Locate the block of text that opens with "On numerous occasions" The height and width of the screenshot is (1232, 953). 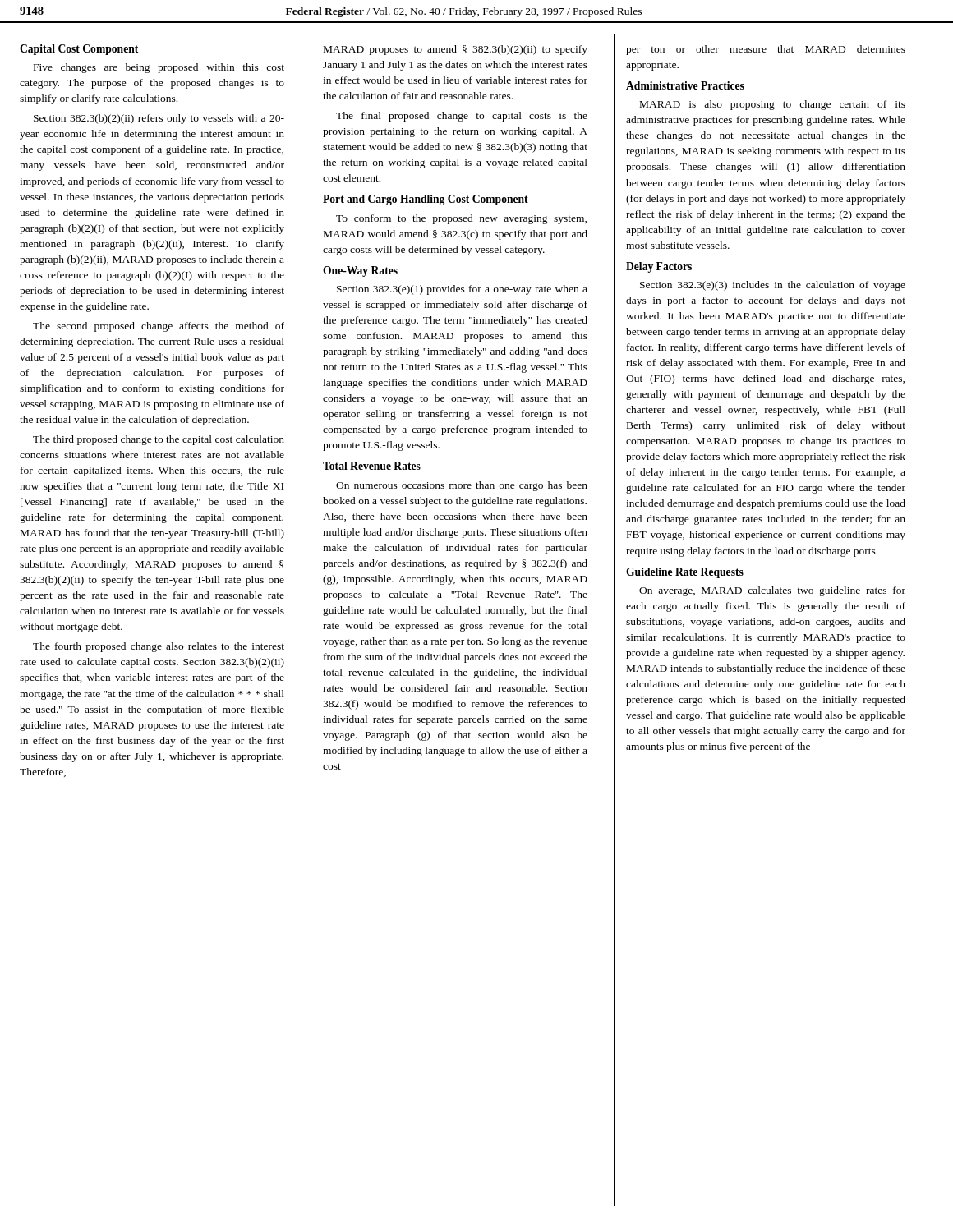(x=455, y=625)
